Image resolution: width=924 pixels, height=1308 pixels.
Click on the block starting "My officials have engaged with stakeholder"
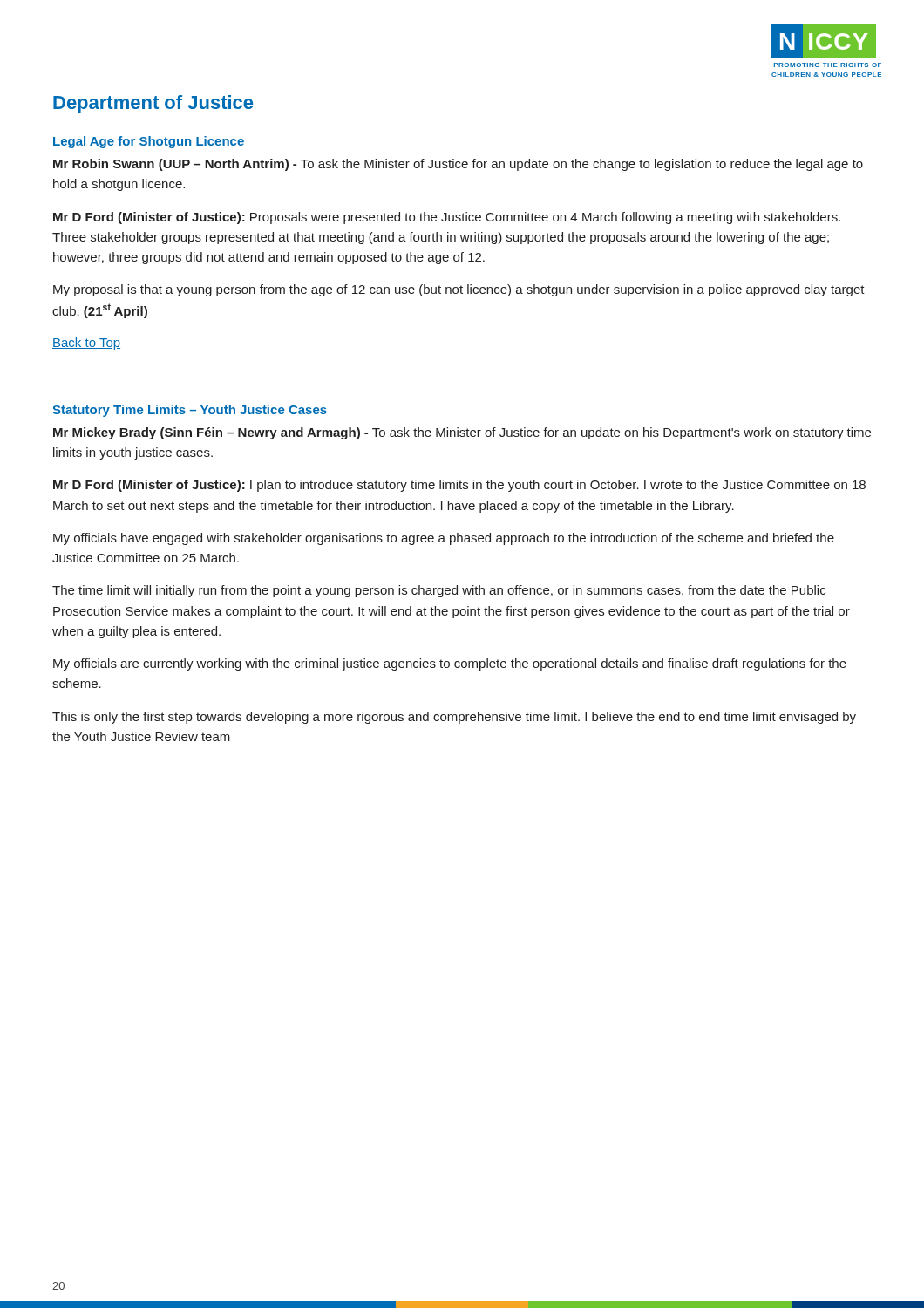(443, 548)
